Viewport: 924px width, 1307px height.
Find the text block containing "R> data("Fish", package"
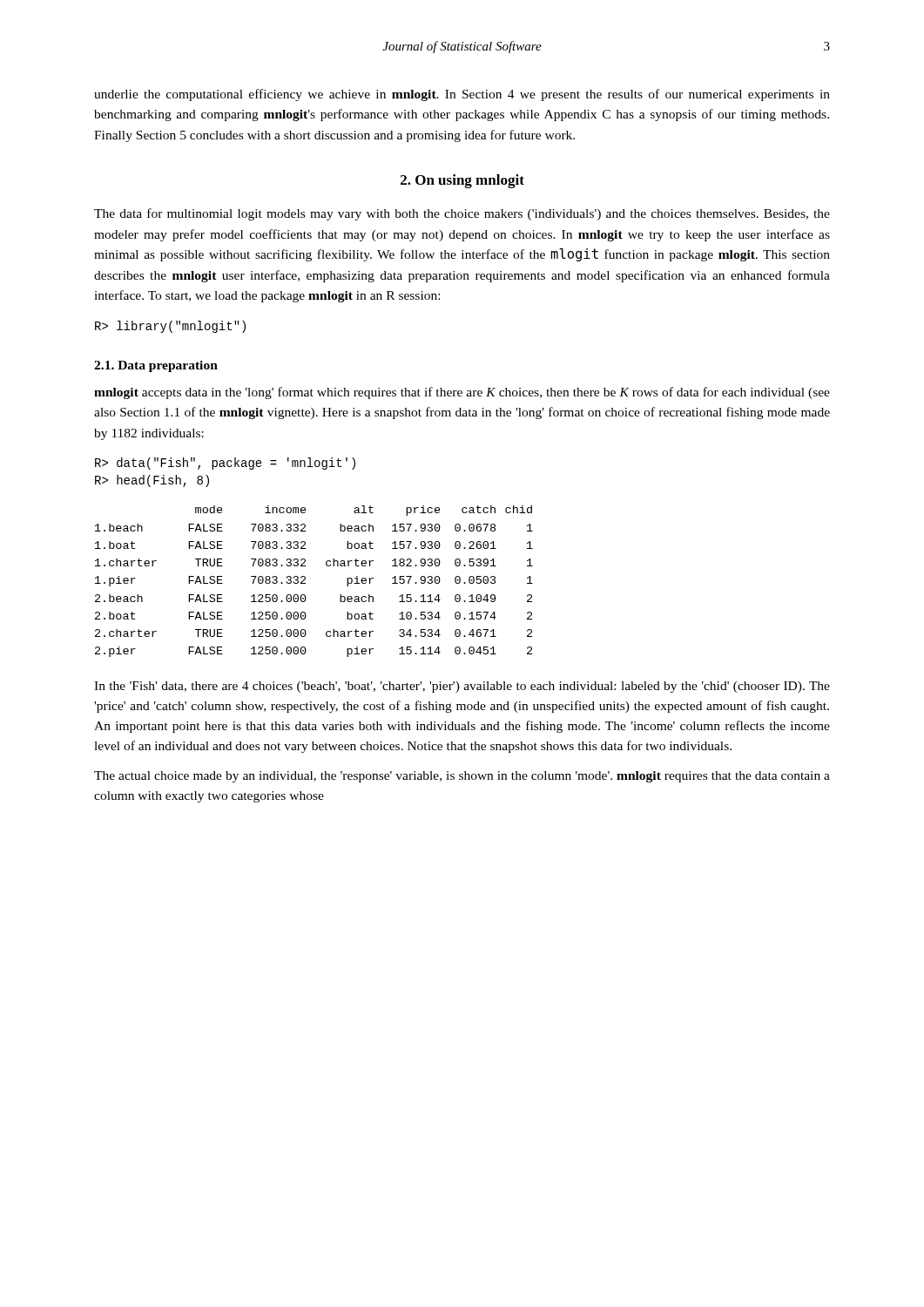(225, 464)
